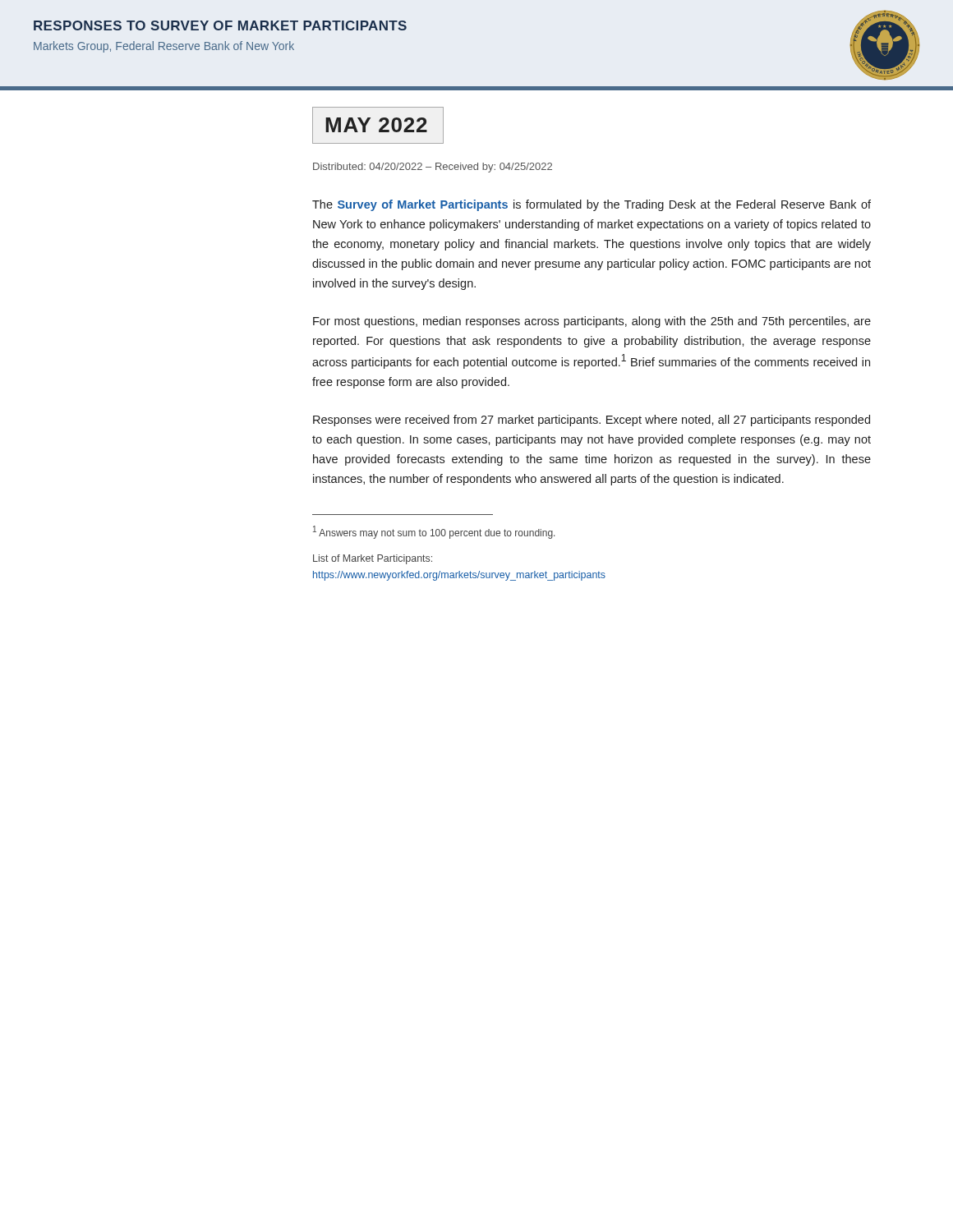This screenshot has height=1232, width=953.
Task: Click on the block starting "List of Market Participants:"
Action: click(x=459, y=567)
